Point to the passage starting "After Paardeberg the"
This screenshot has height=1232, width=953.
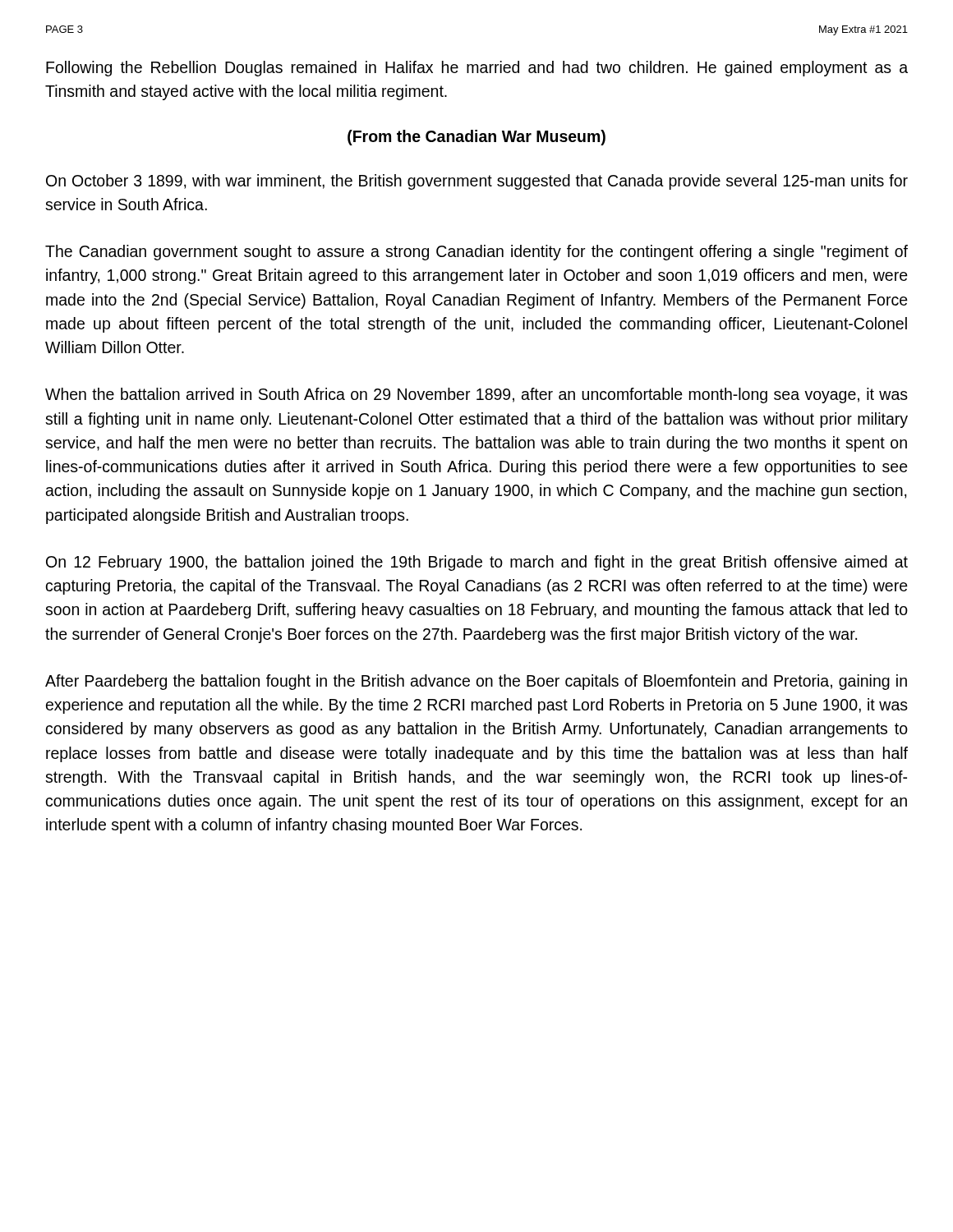pyautogui.click(x=476, y=753)
